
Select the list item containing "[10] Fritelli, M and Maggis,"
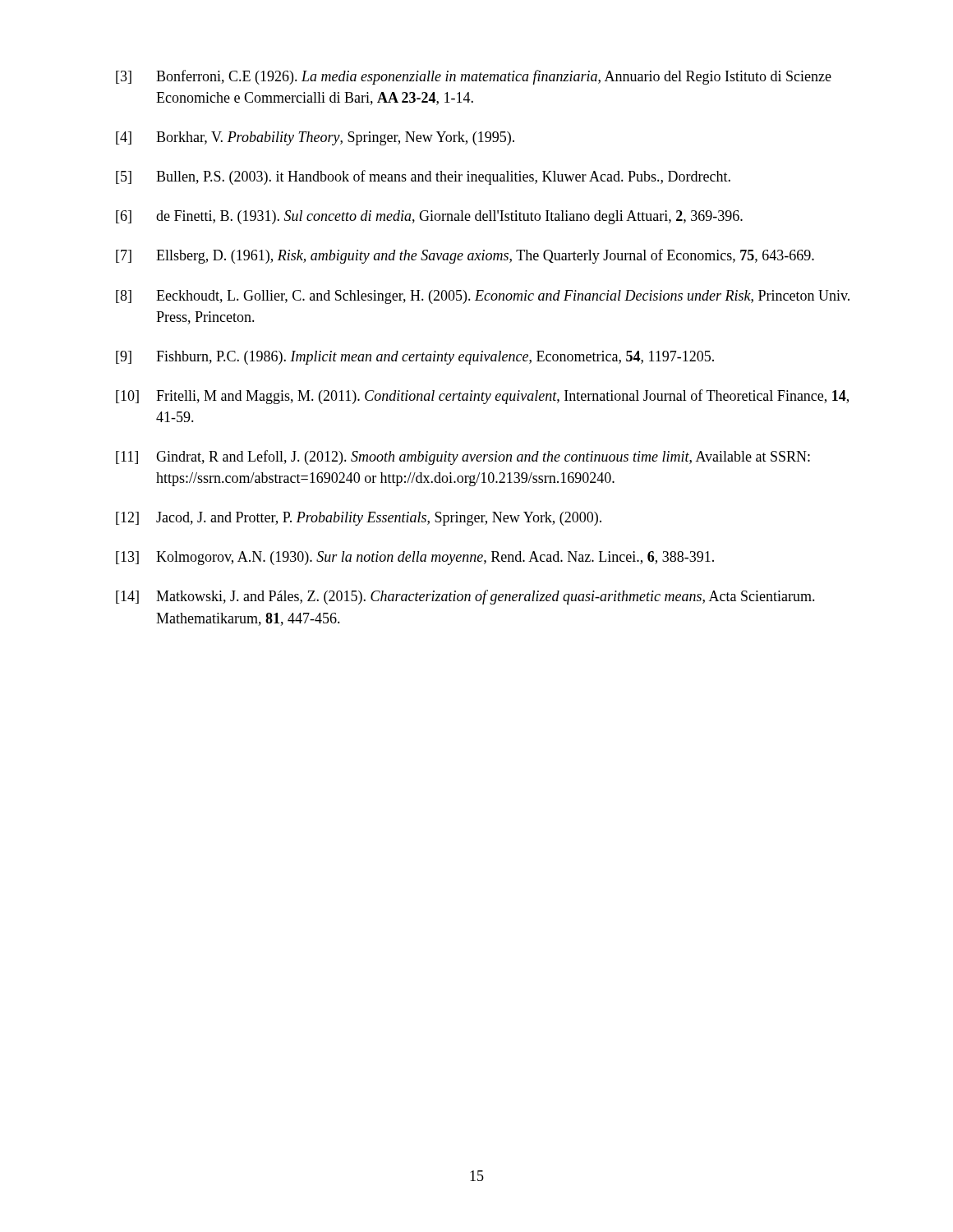point(485,407)
